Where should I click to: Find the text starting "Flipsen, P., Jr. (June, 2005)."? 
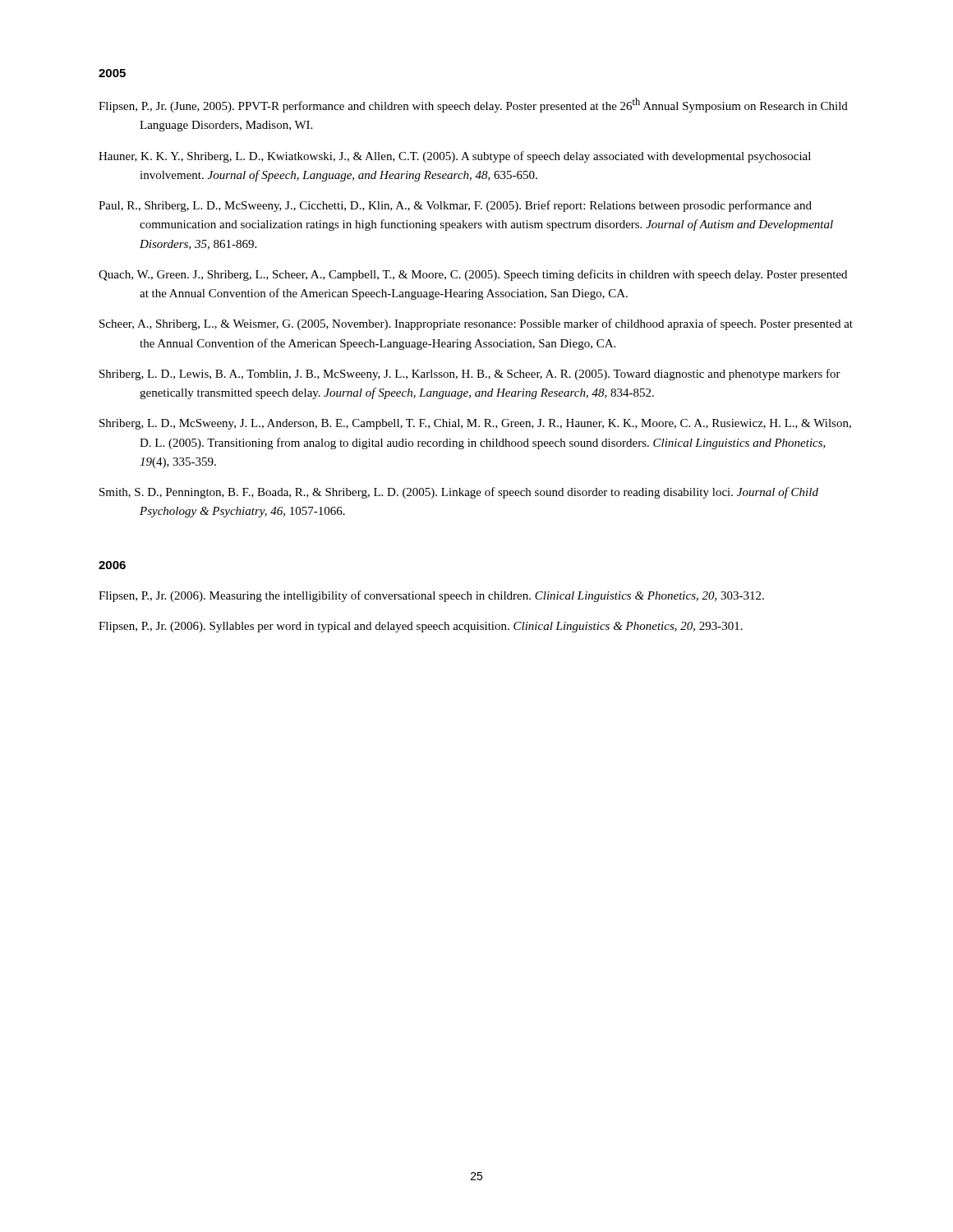coord(473,114)
